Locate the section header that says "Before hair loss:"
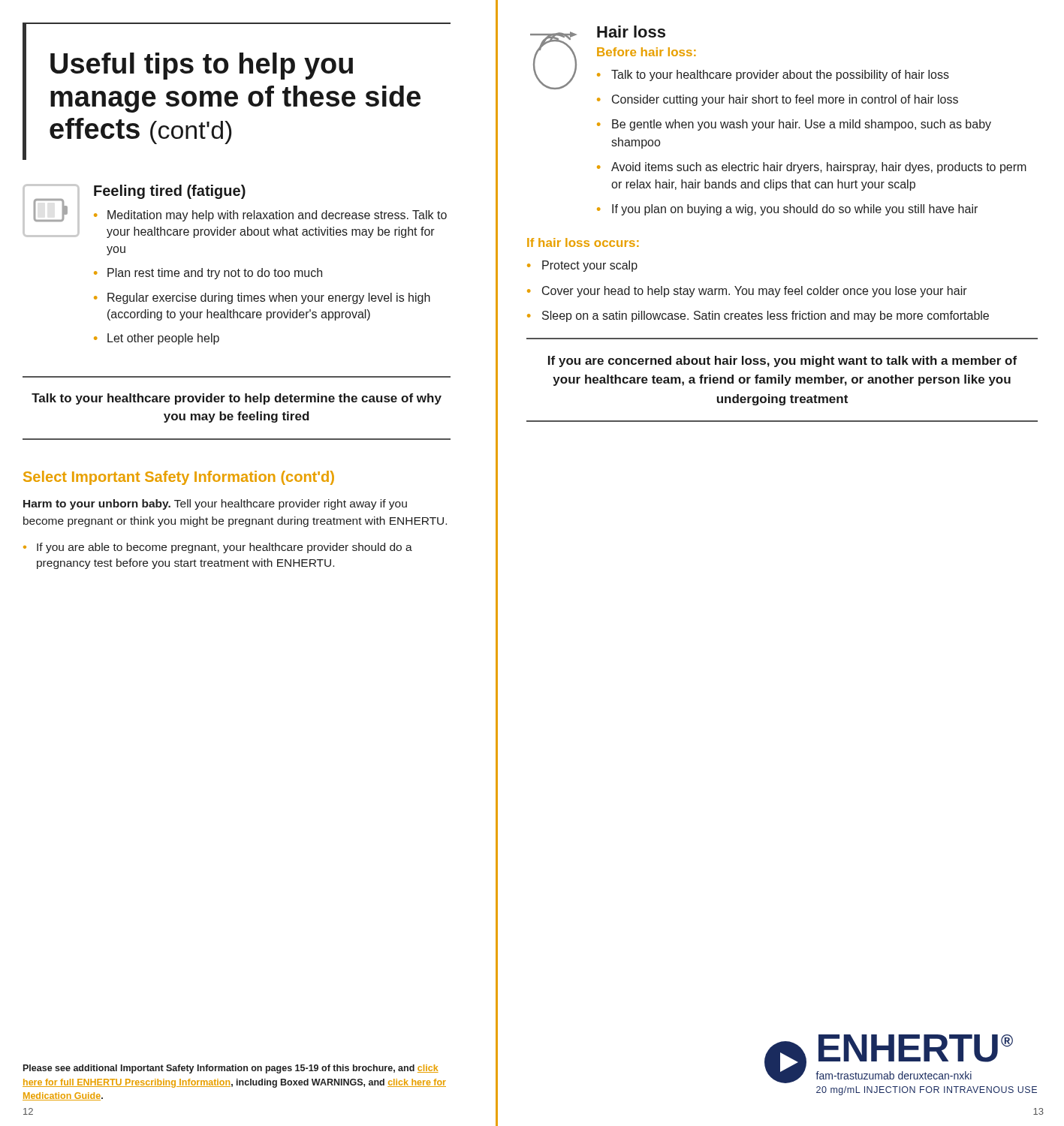 click(x=647, y=52)
